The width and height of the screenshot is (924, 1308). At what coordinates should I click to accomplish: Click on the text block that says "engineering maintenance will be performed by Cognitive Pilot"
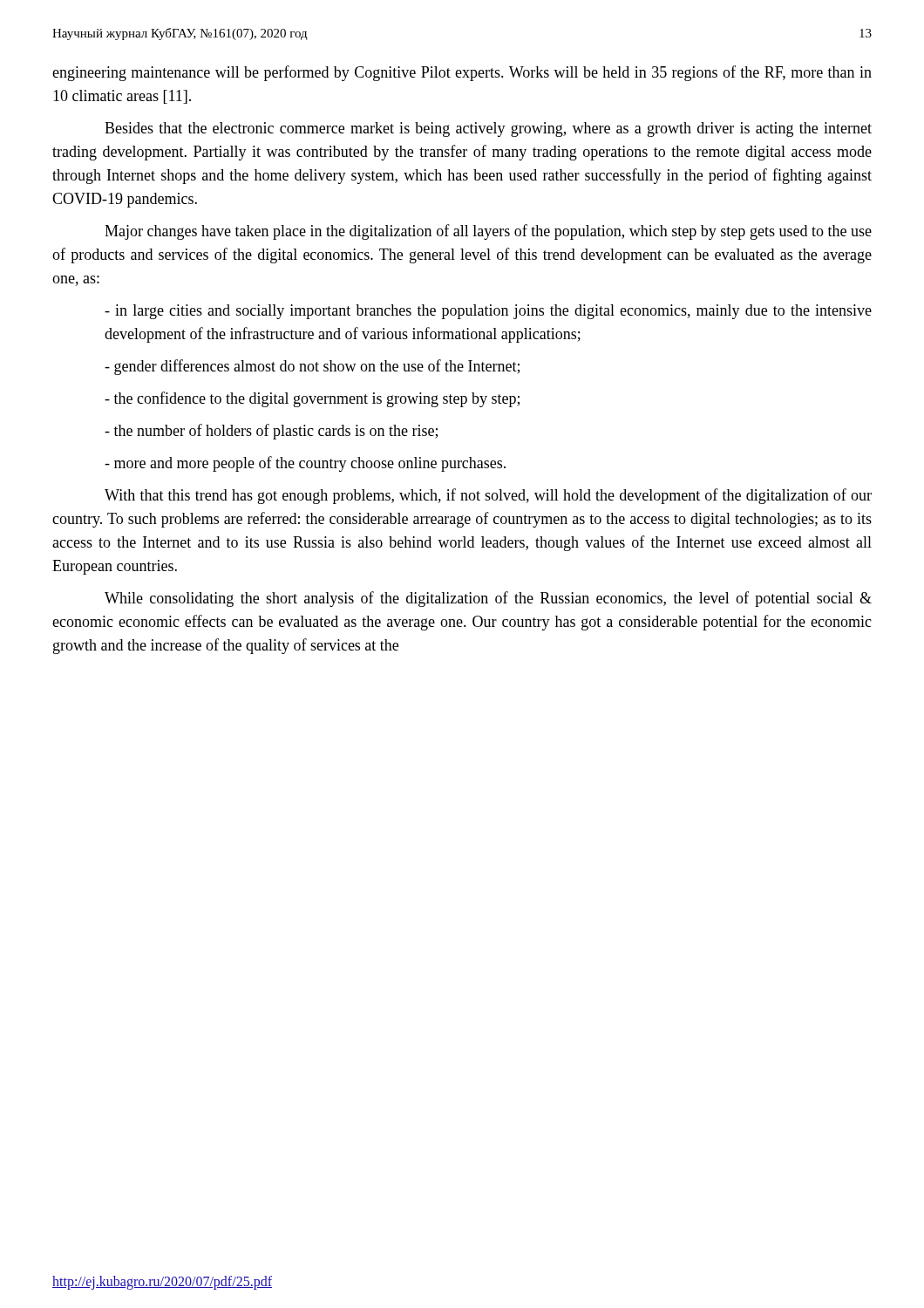[x=462, y=85]
